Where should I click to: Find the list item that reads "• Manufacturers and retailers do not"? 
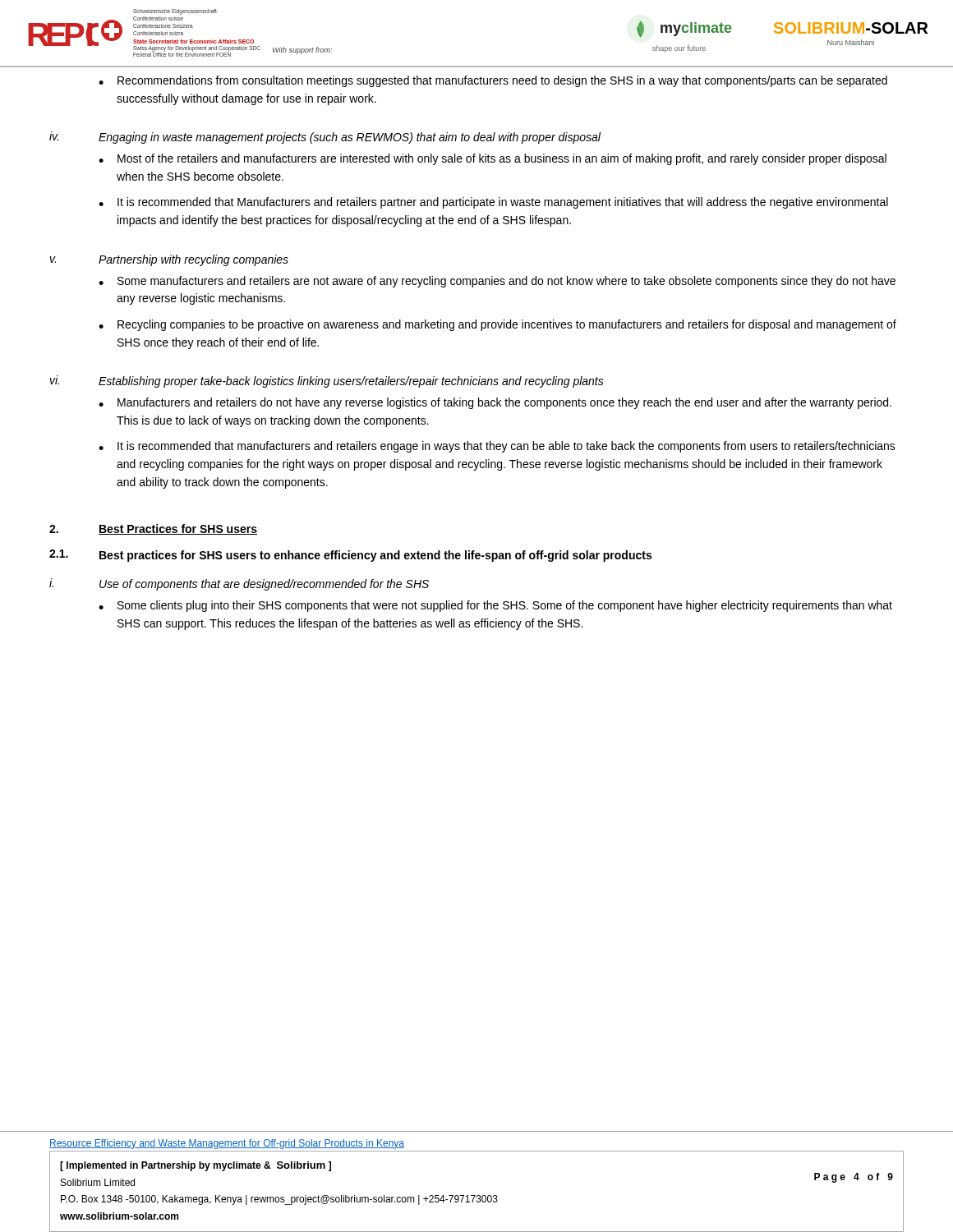tap(501, 412)
